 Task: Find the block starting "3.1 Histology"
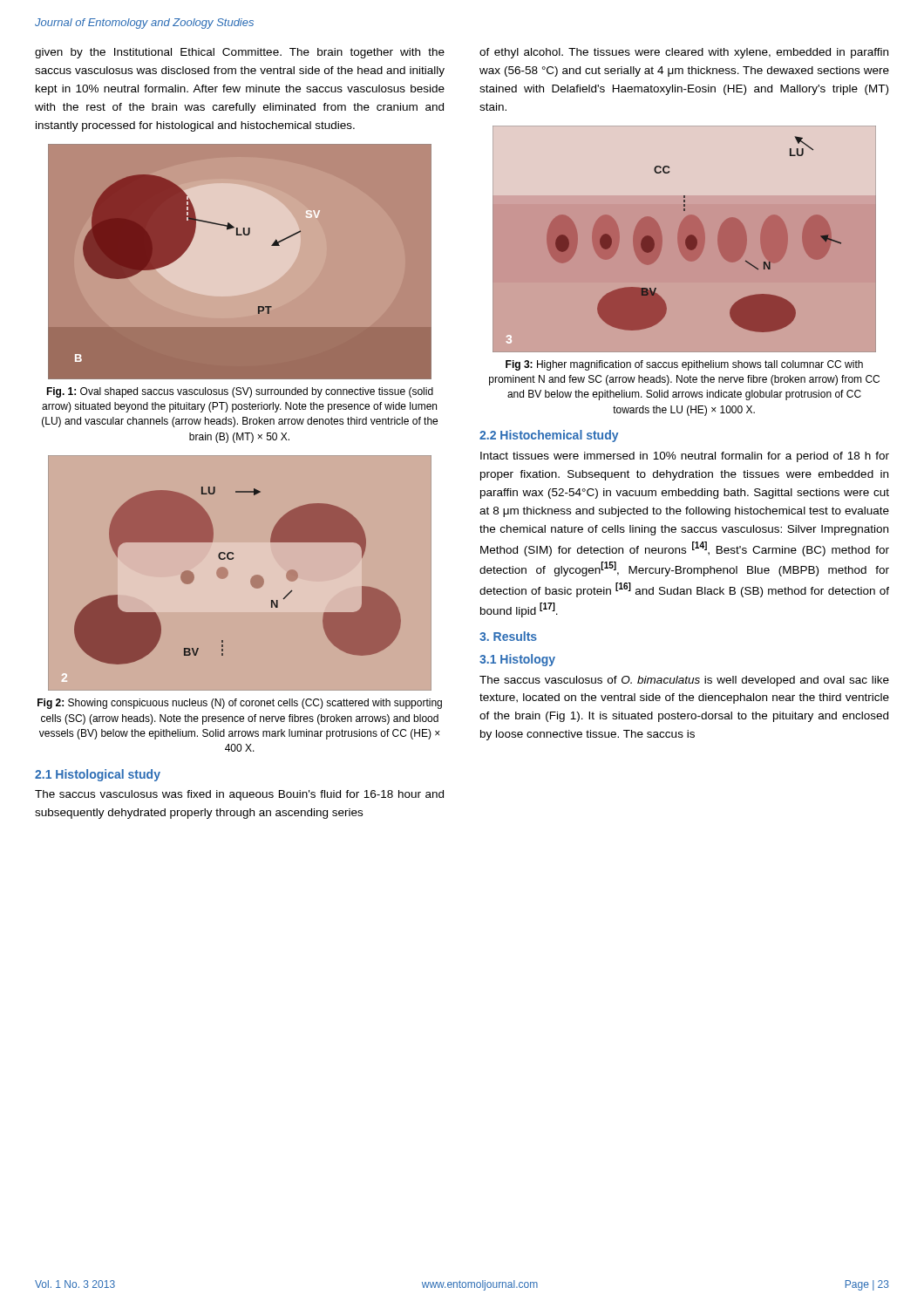(517, 659)
